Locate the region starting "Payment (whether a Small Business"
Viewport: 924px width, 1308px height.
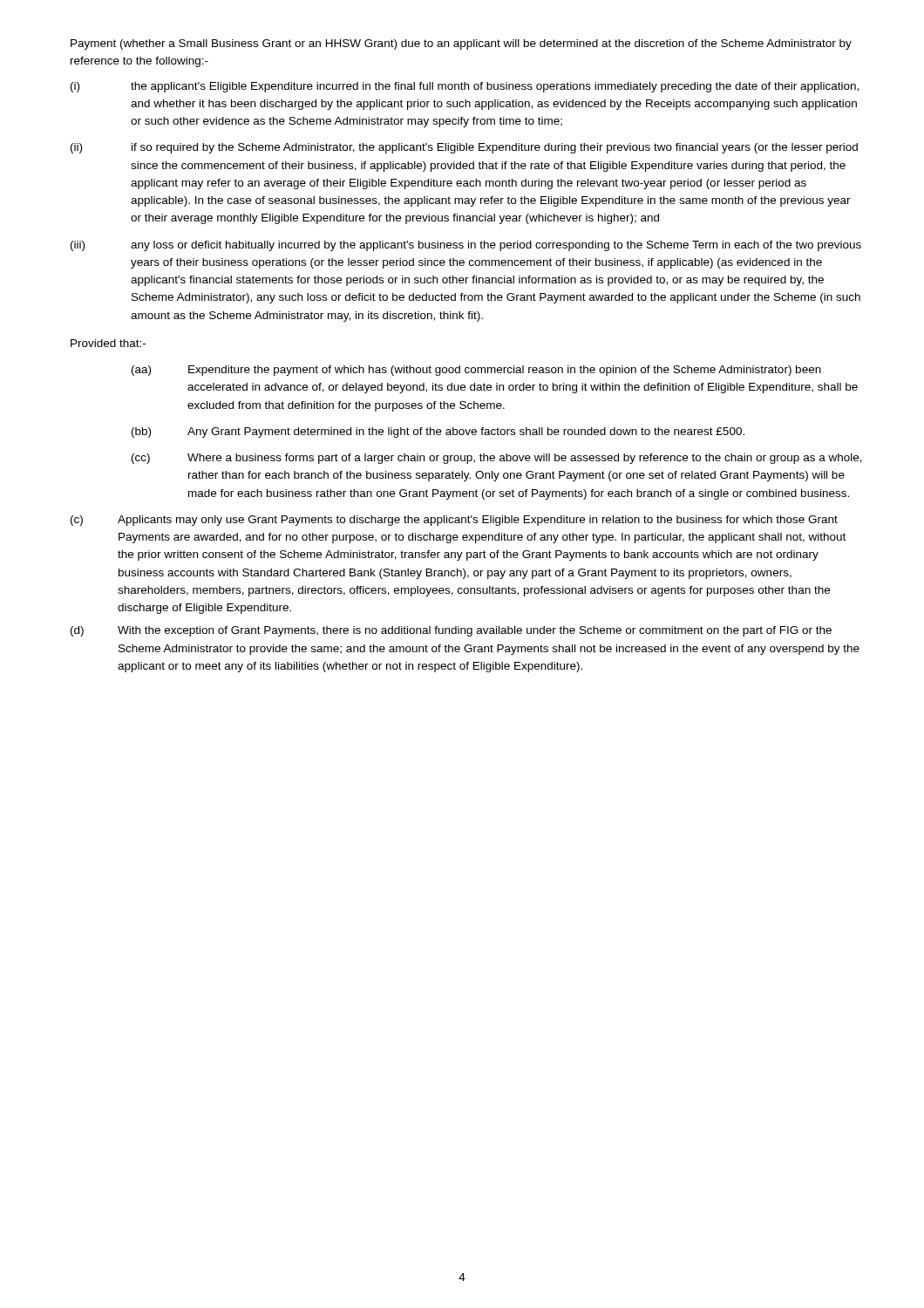[x=461, y=52]
